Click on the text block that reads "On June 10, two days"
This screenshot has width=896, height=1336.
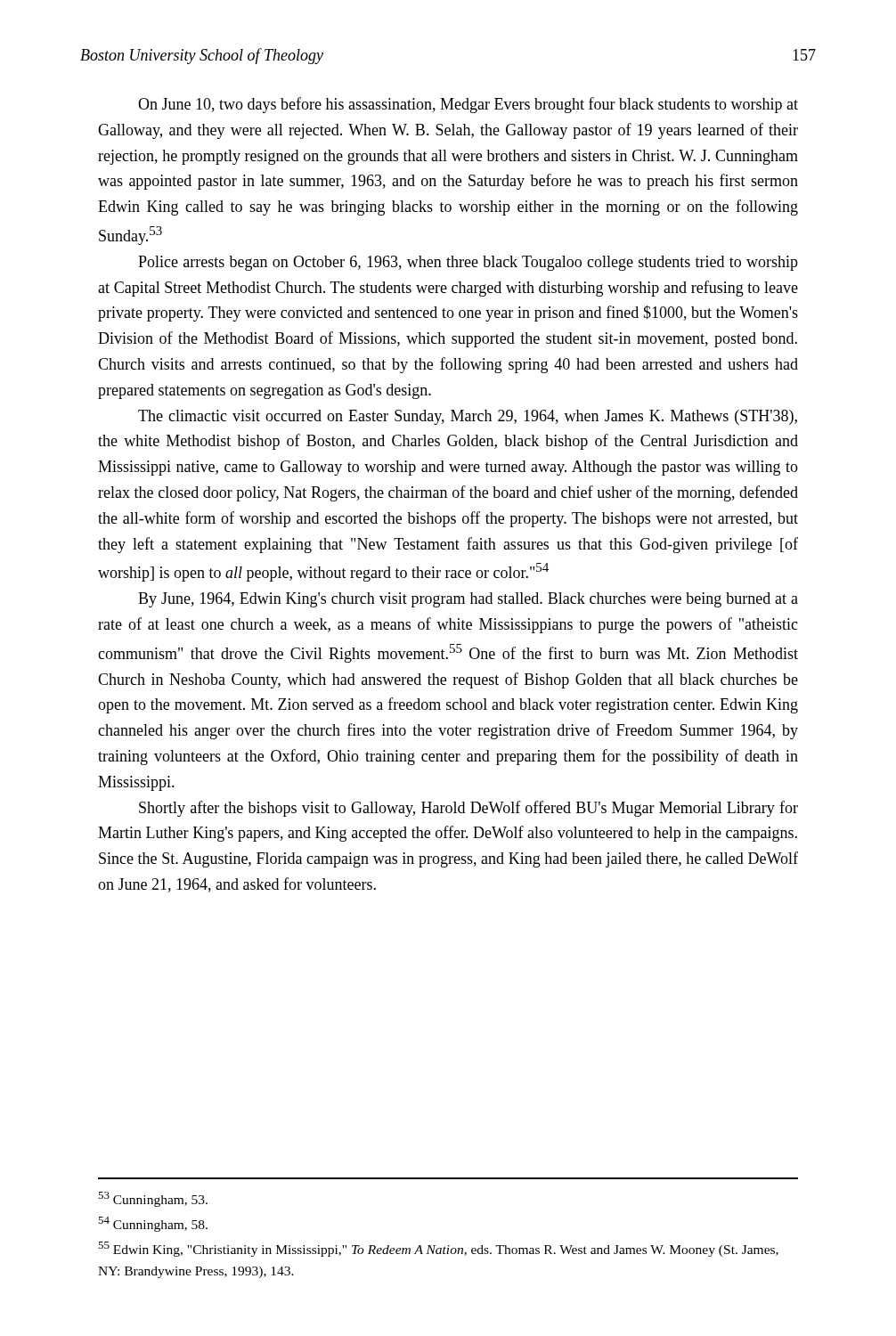click(448, 170)
